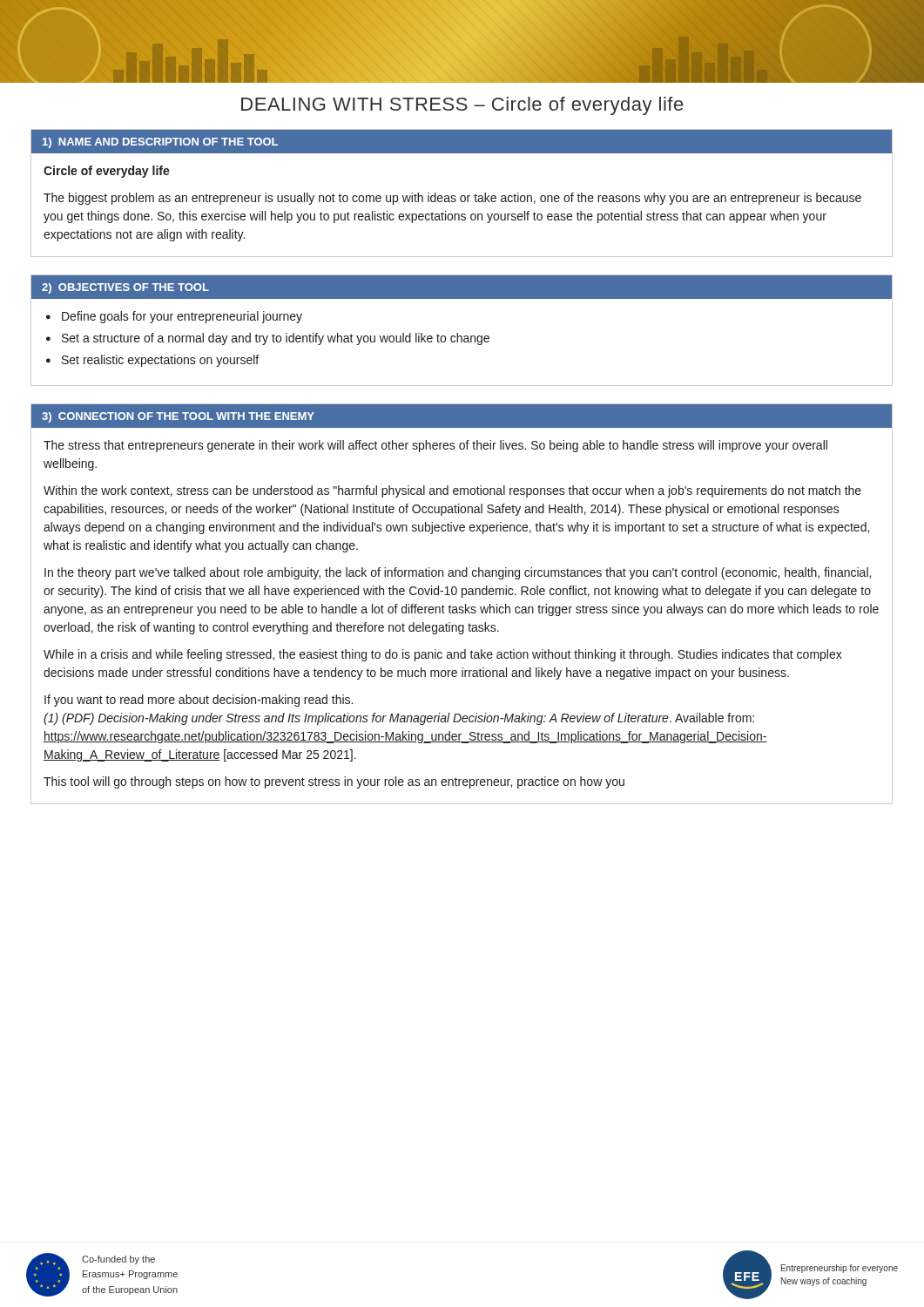
Task: Click the passage that begins "Set realistic expectations on"
Action: 160,360
